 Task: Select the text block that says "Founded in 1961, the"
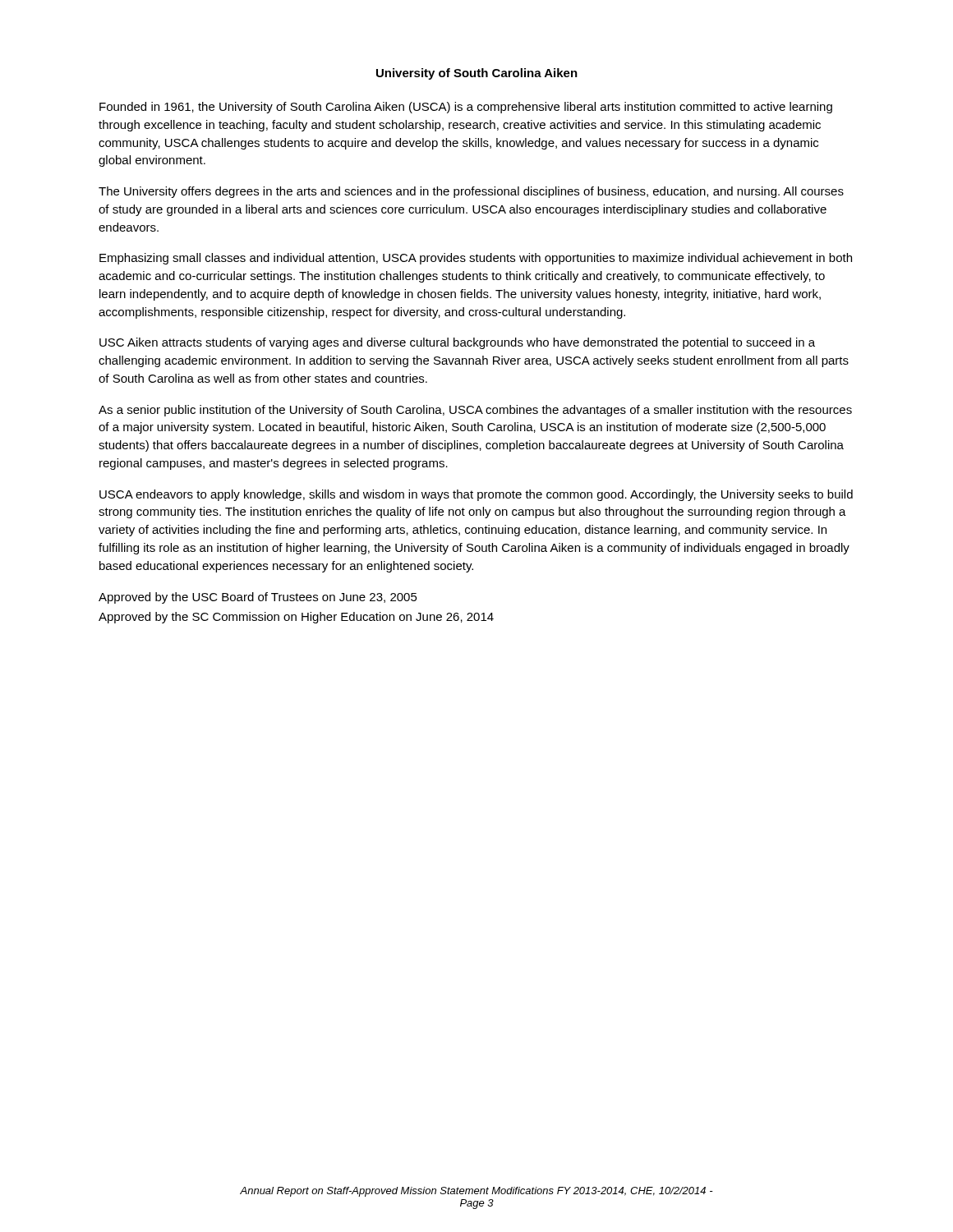466,133
